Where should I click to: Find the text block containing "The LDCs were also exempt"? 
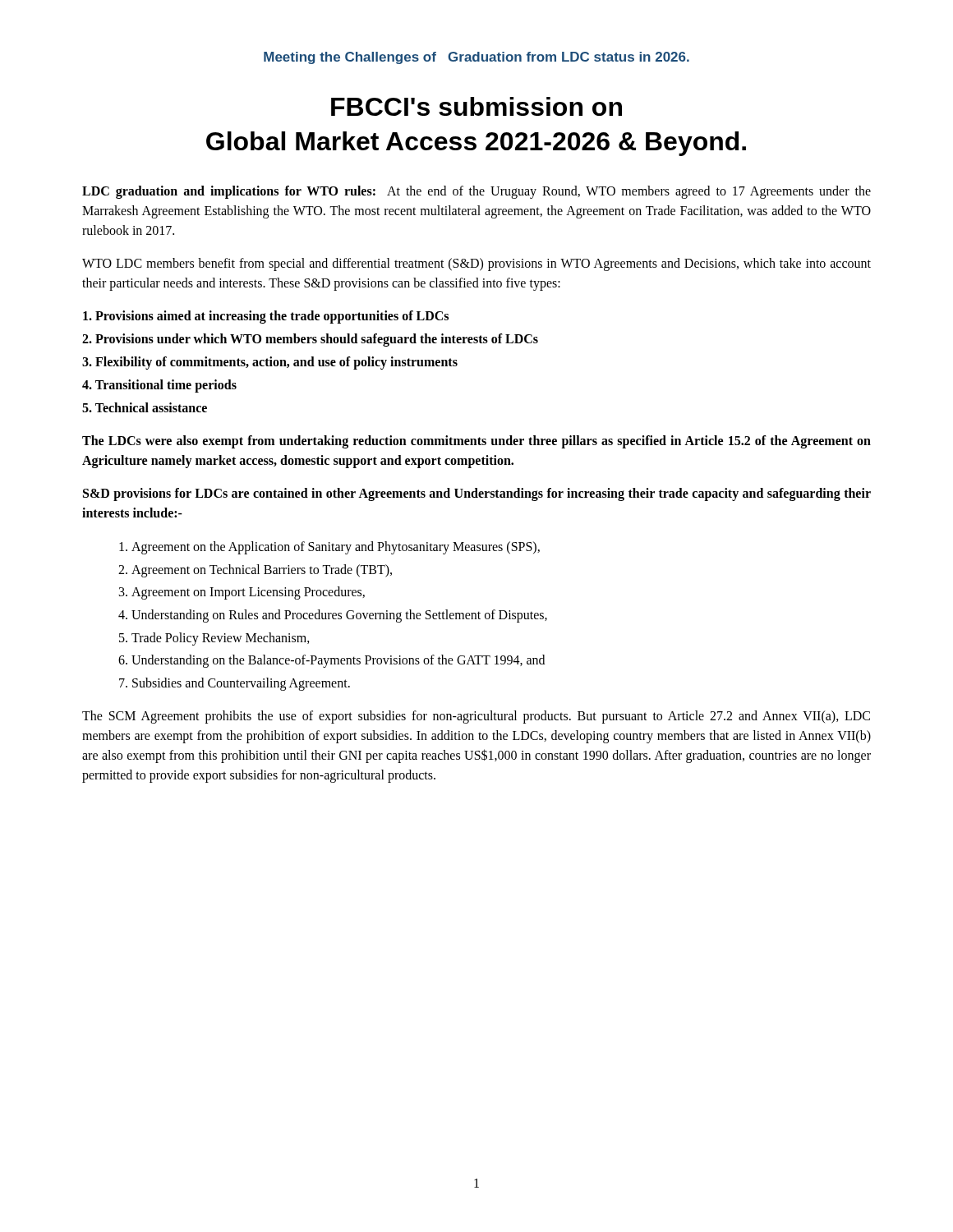pyautogui.click(x=476, y=451)
